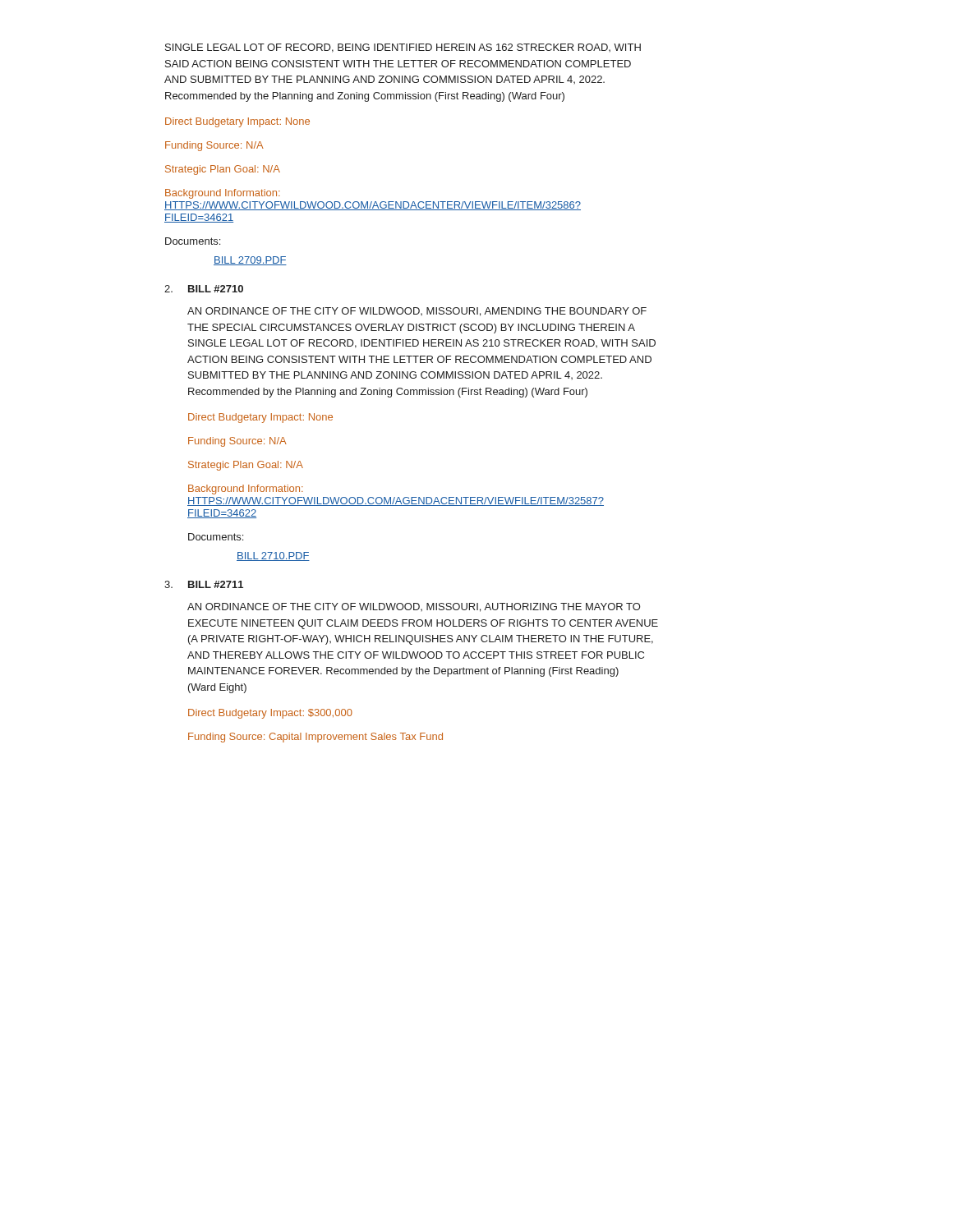Select the text block containing "Background Information: HTTPS://WWW.CITYOFWILDWOOD.COM/AGENDACENTER/VIEWFILE/ITEM/32586?"
Screen dimensions: 1232x953
(373, 205)
